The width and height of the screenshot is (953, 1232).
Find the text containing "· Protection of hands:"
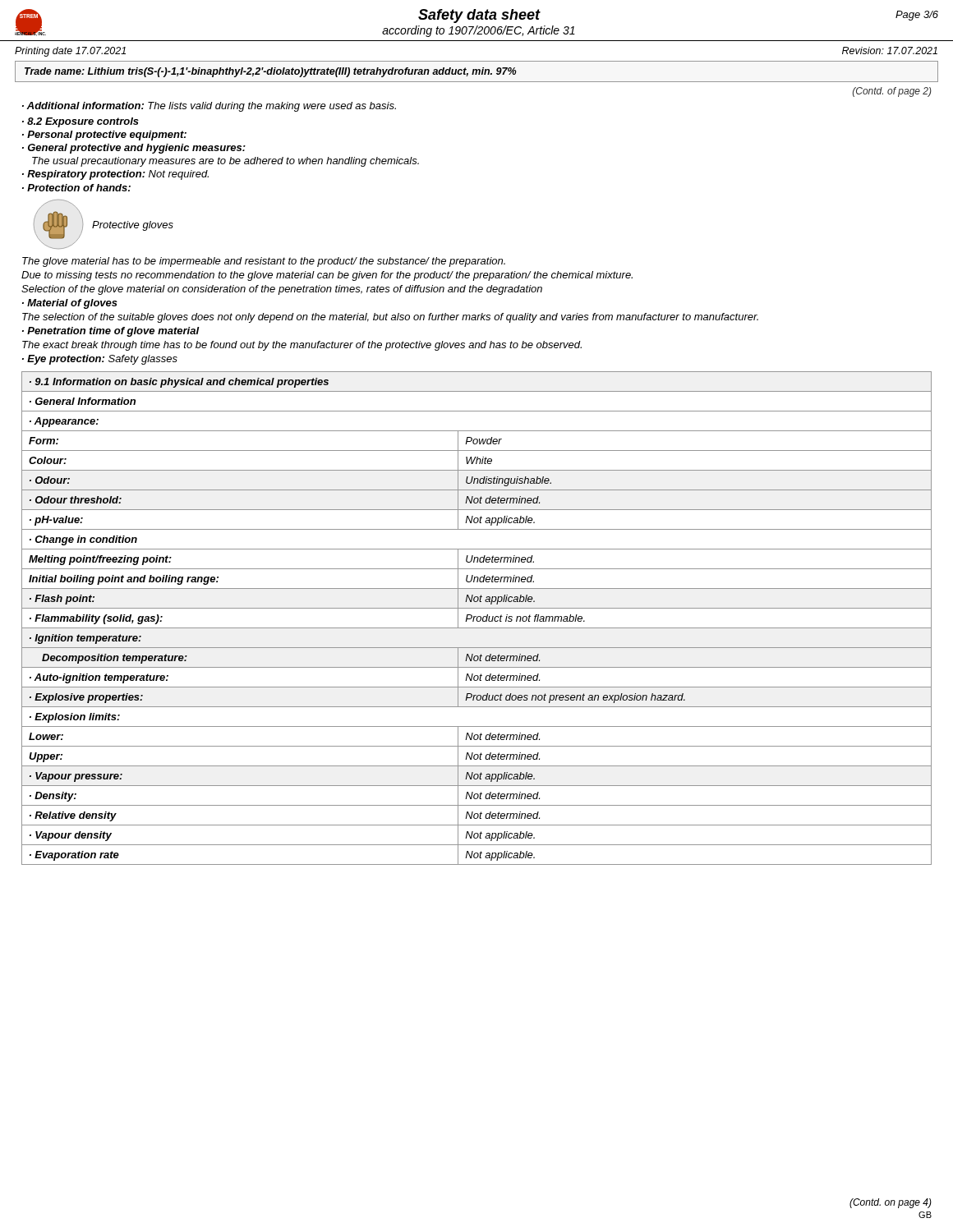(76, 188)
